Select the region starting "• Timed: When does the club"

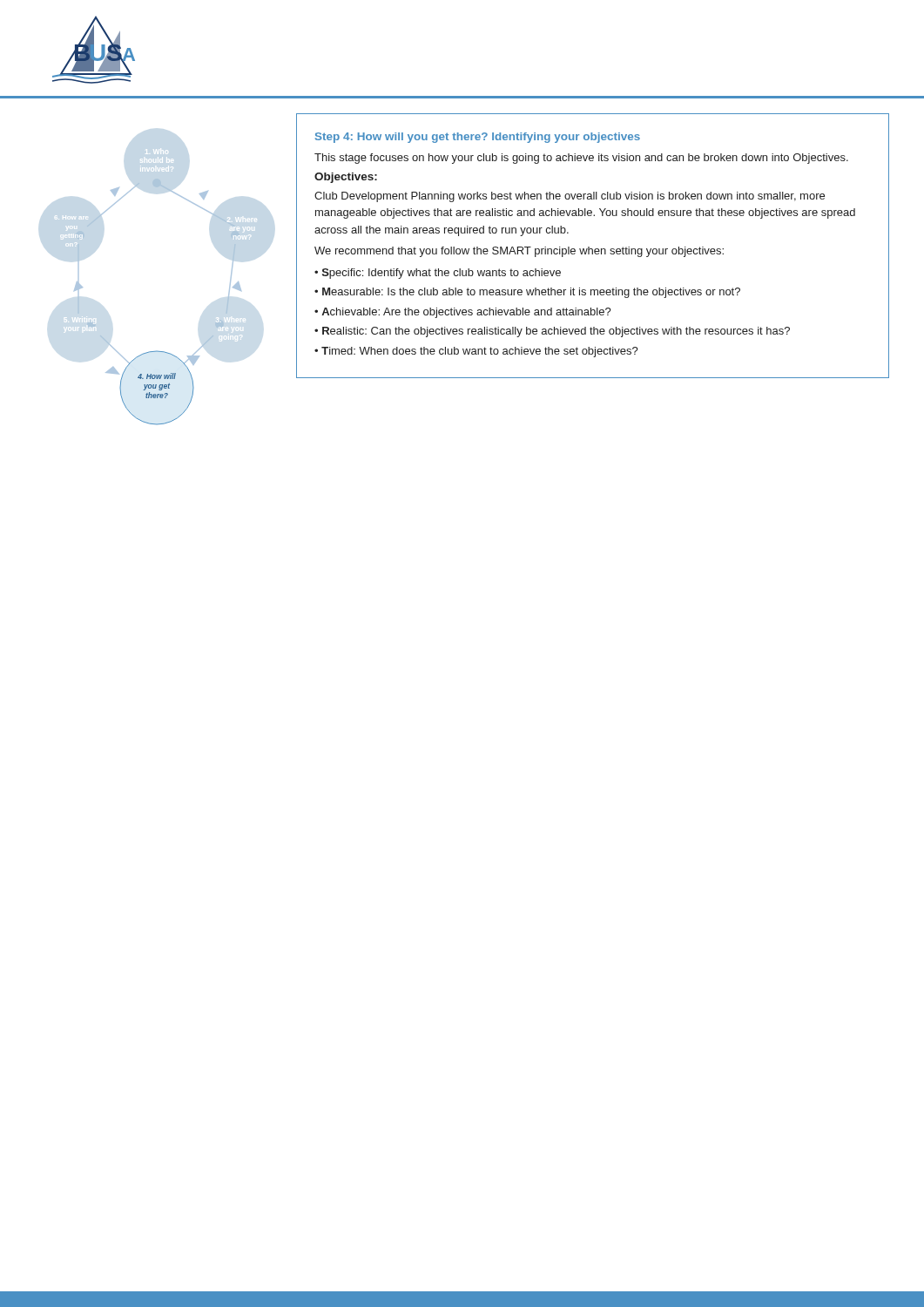[x=476, y=350]
